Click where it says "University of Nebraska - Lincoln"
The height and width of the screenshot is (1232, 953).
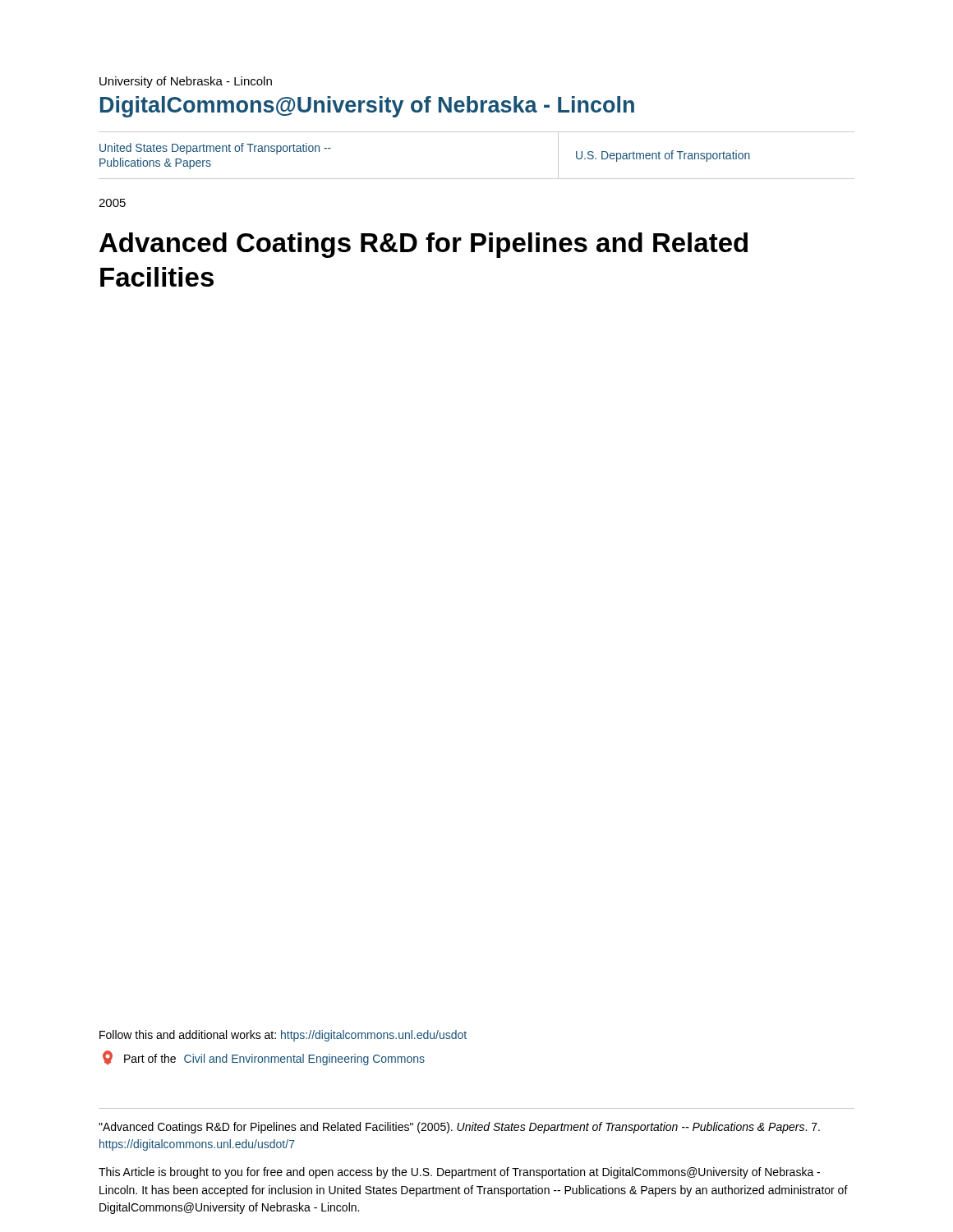[186, 81]
